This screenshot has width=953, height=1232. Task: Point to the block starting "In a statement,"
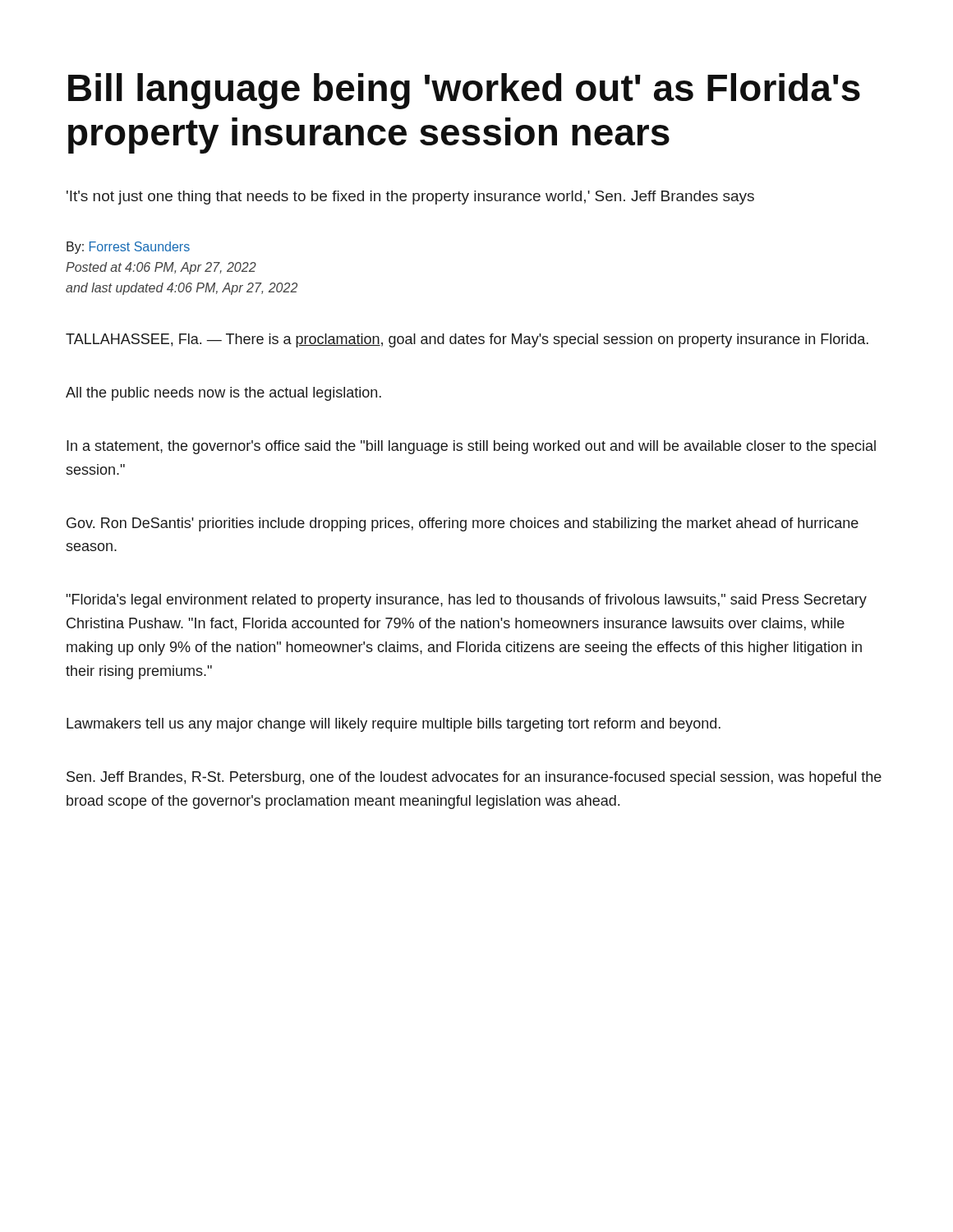(471, 458)
